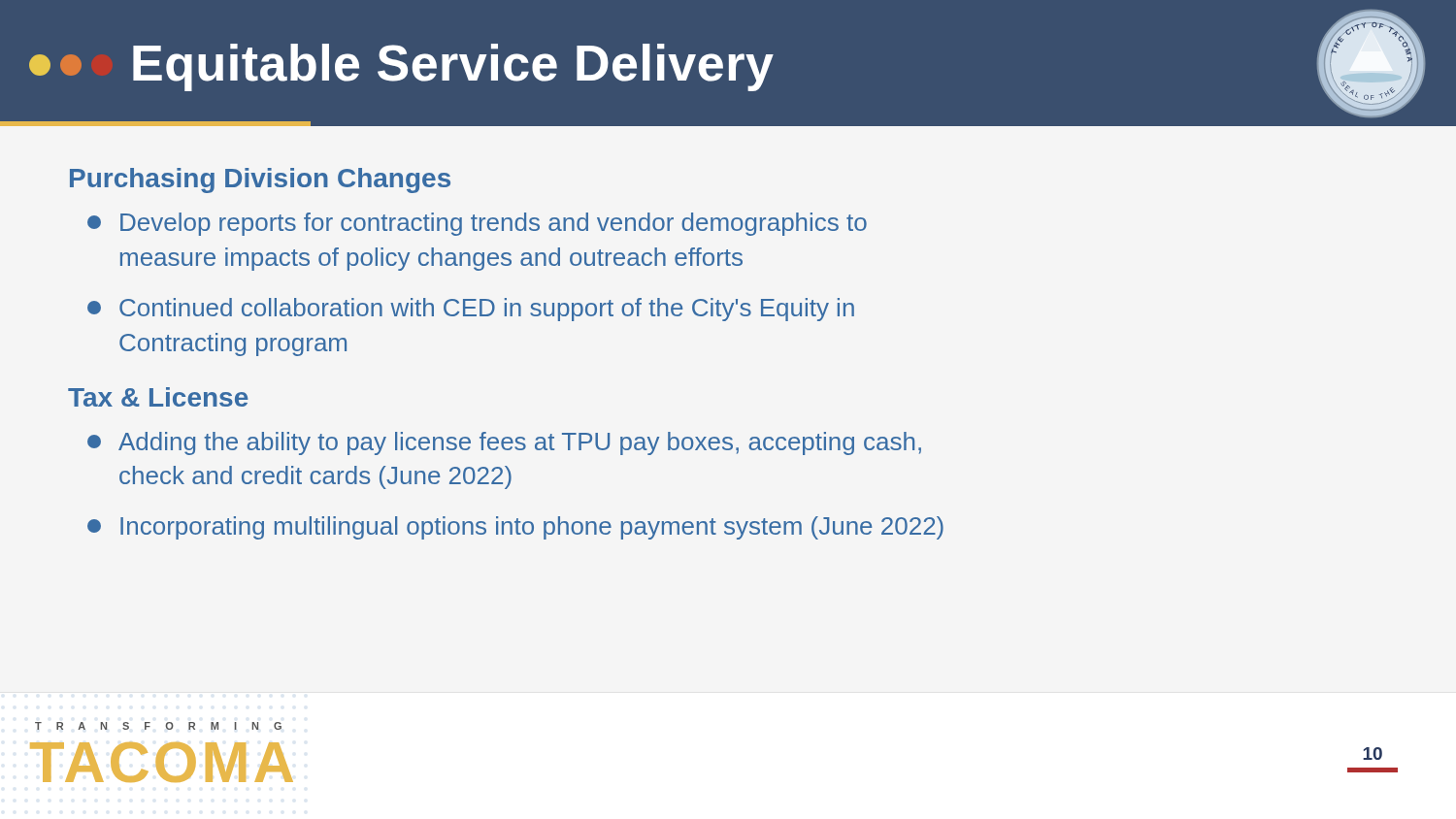Select the text block starting "Continued collaboration with CED in"

coord(471,326)
